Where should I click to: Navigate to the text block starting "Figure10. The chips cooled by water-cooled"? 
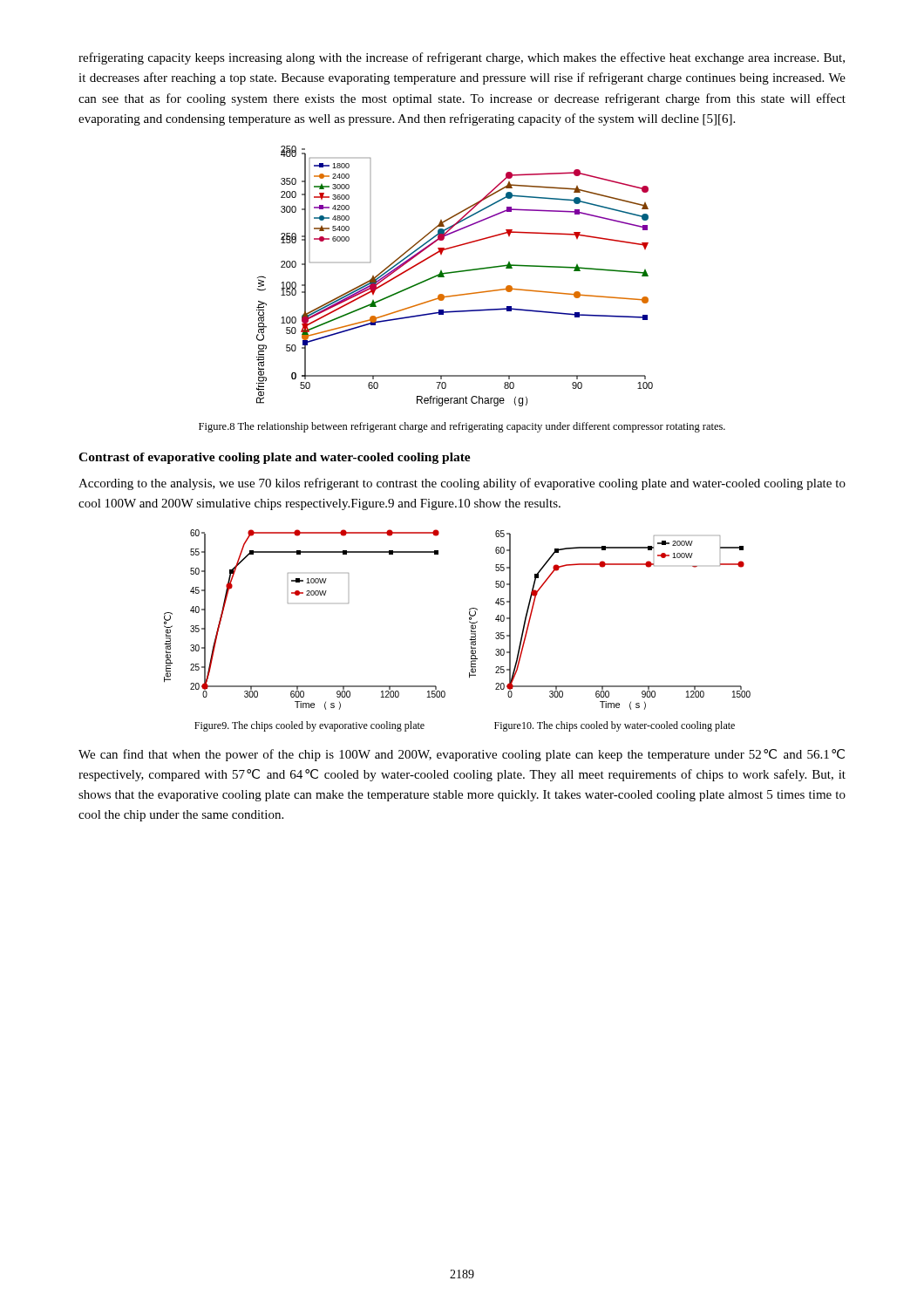615,725
